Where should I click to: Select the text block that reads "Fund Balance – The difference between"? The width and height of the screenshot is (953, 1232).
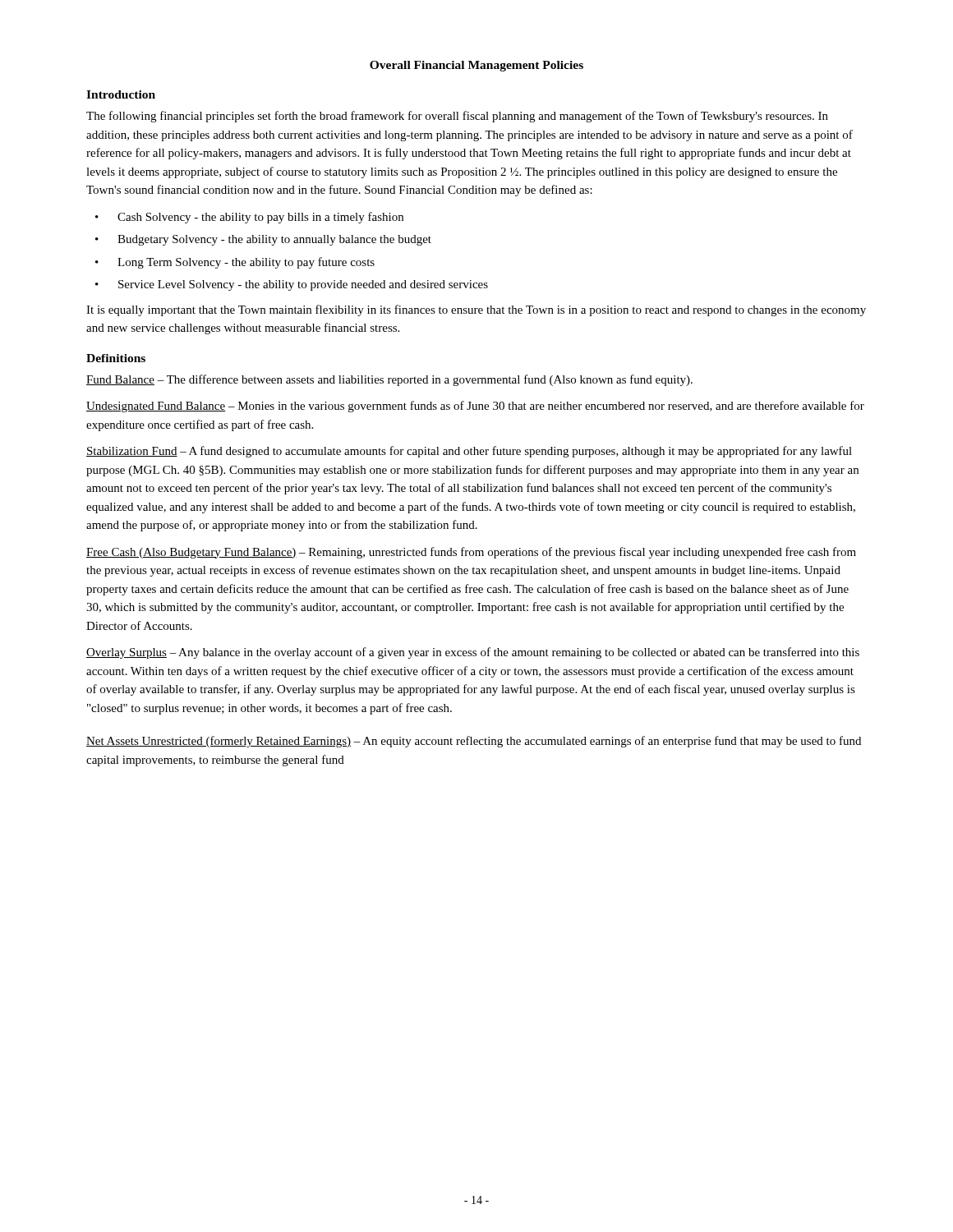[x=390, y=379]
